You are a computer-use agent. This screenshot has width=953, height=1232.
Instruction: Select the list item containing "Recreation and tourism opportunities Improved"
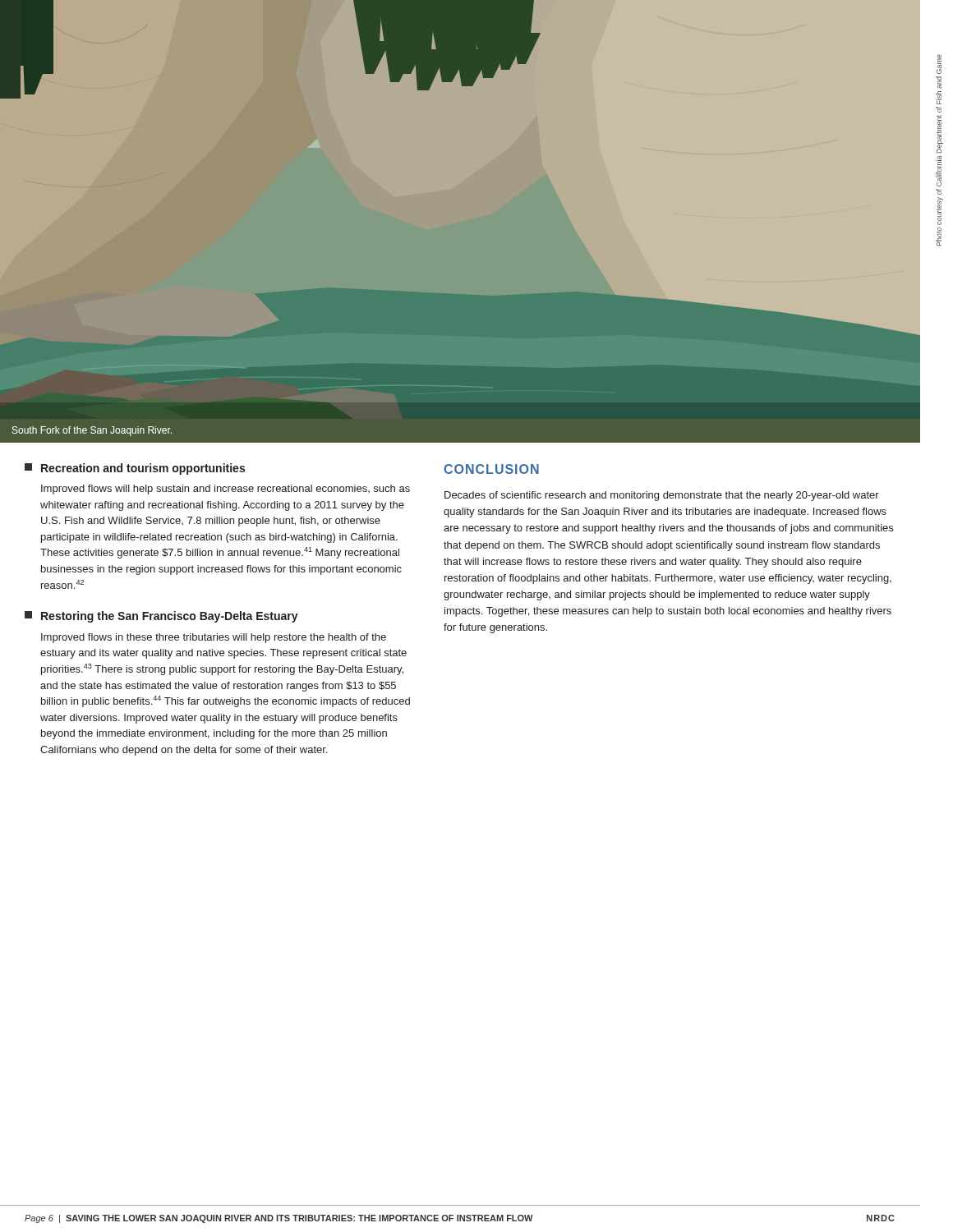[x=218, y=527]
